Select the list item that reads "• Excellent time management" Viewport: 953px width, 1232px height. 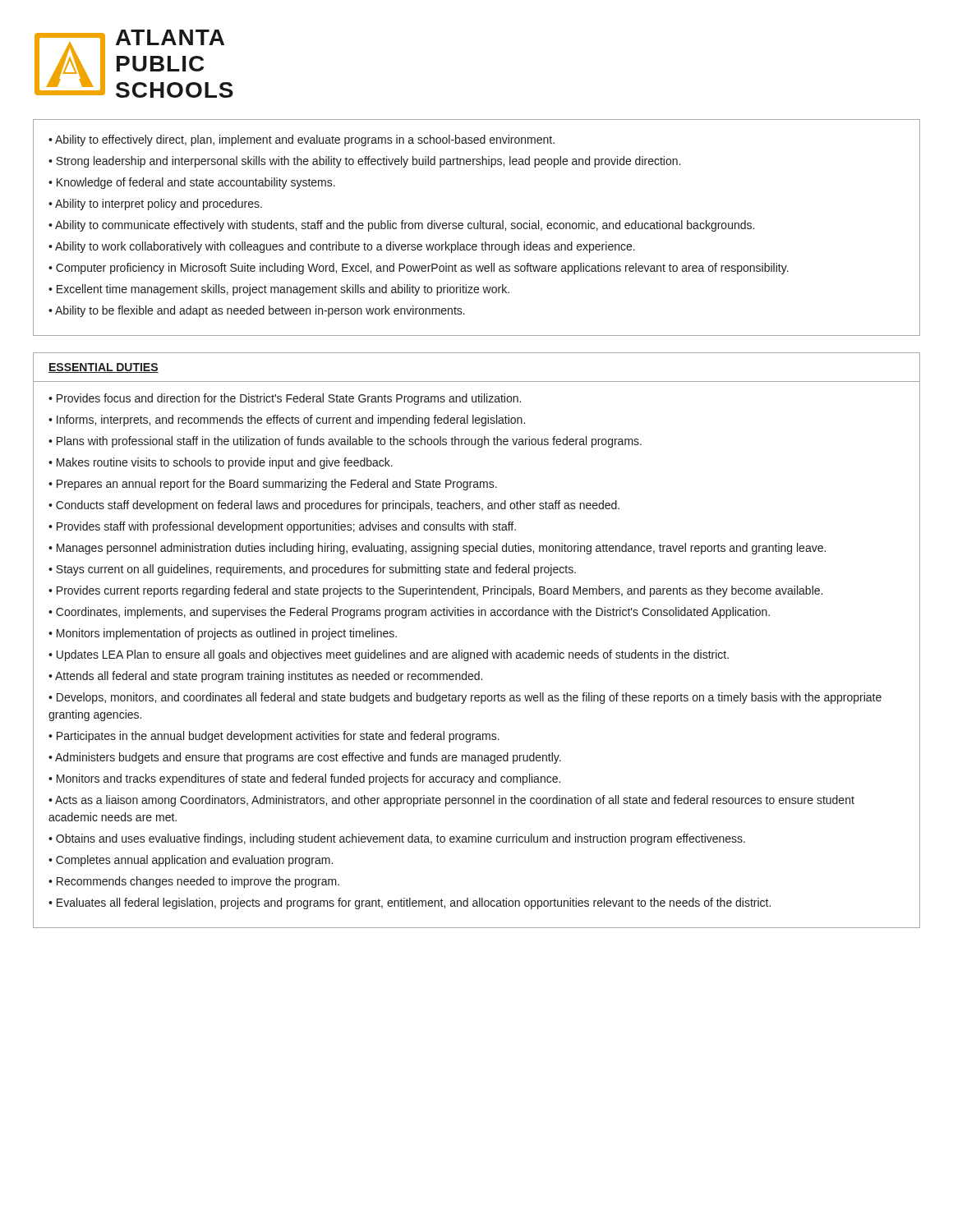coord(279,289)
